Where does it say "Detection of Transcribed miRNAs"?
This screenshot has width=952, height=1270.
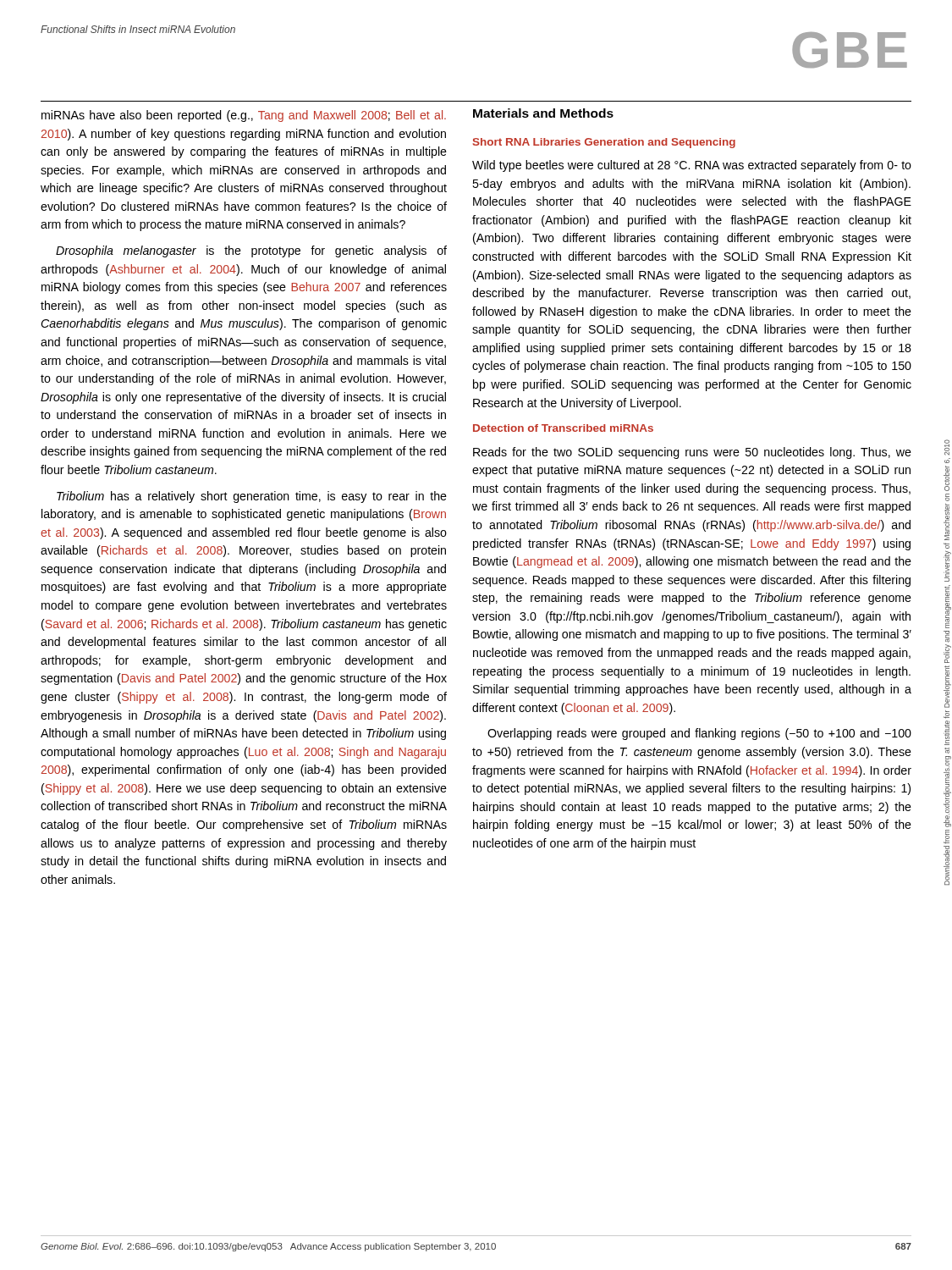point(563,428)
